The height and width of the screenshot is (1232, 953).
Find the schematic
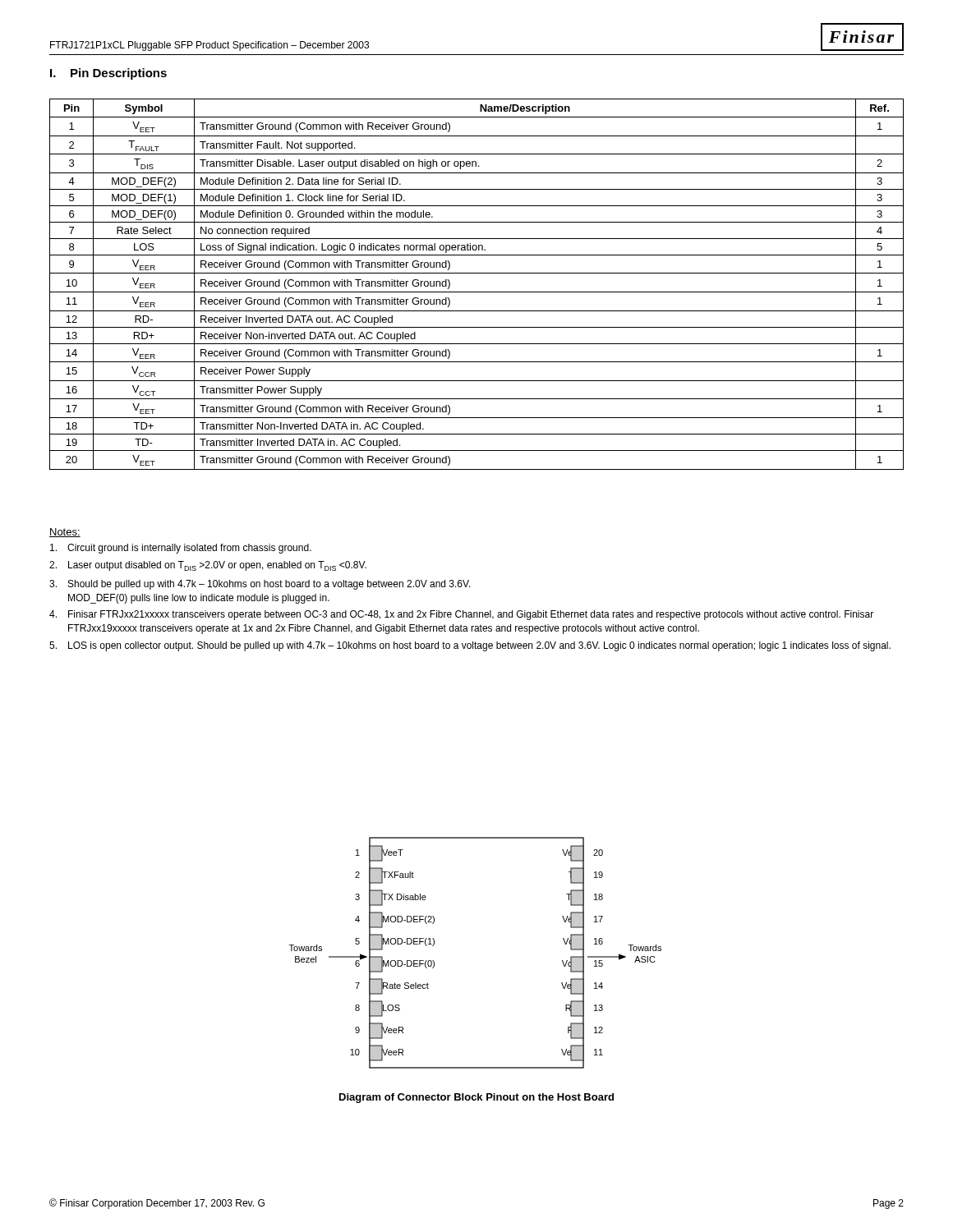[x=476, y=966]
